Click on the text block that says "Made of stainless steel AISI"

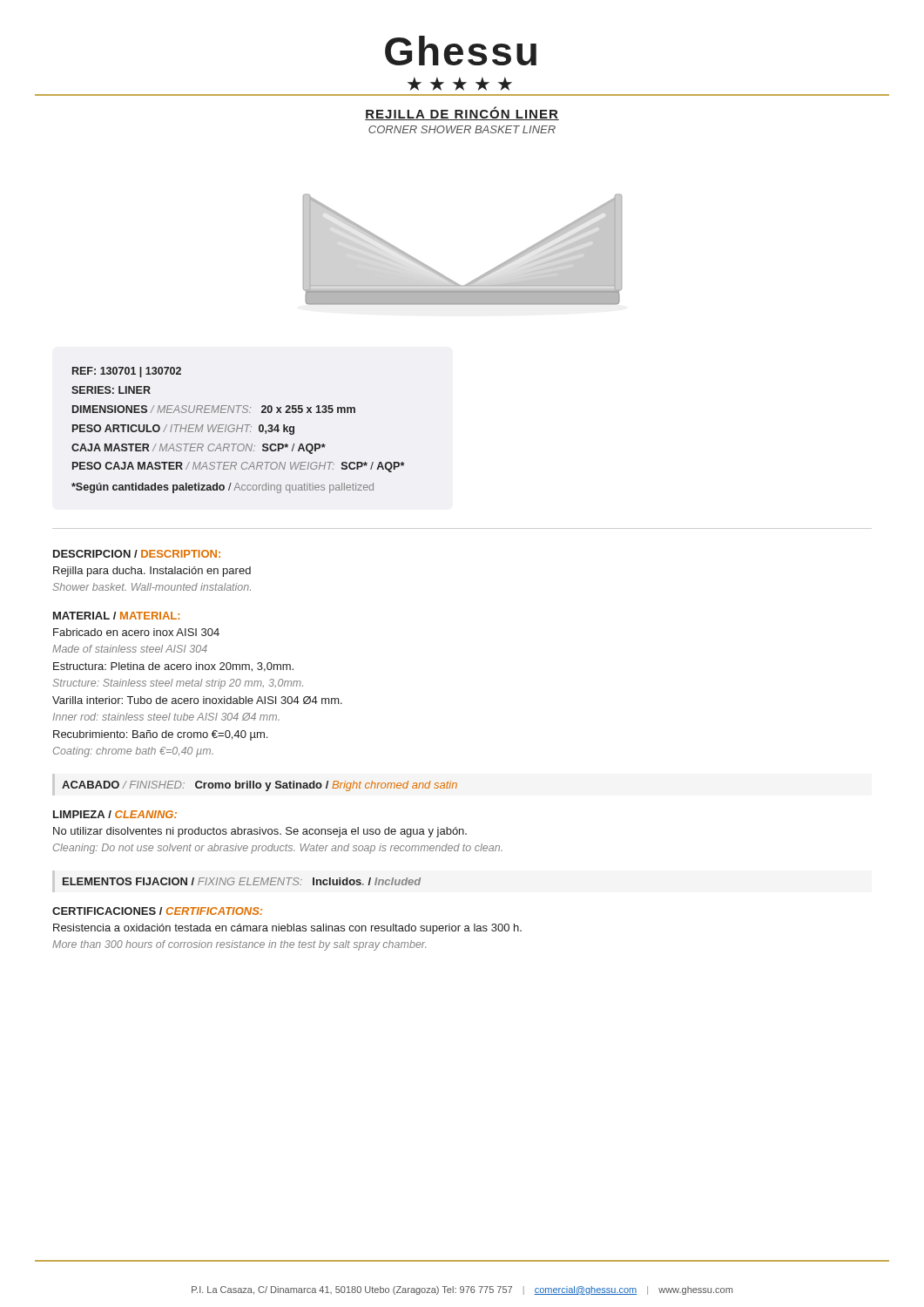[130, 650]
